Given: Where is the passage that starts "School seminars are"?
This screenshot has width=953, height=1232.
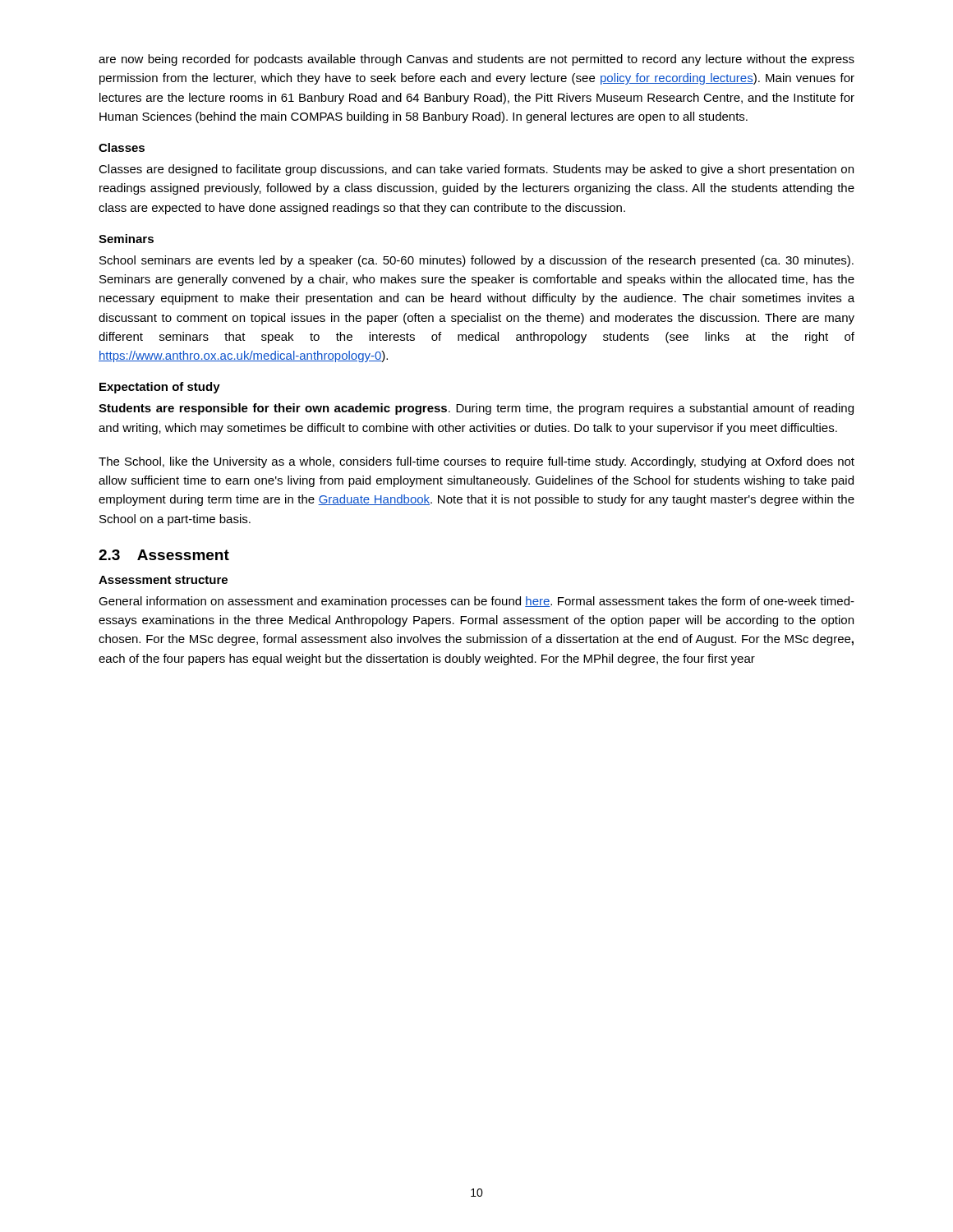Looking at the screenshot, I should coord(476,308).
